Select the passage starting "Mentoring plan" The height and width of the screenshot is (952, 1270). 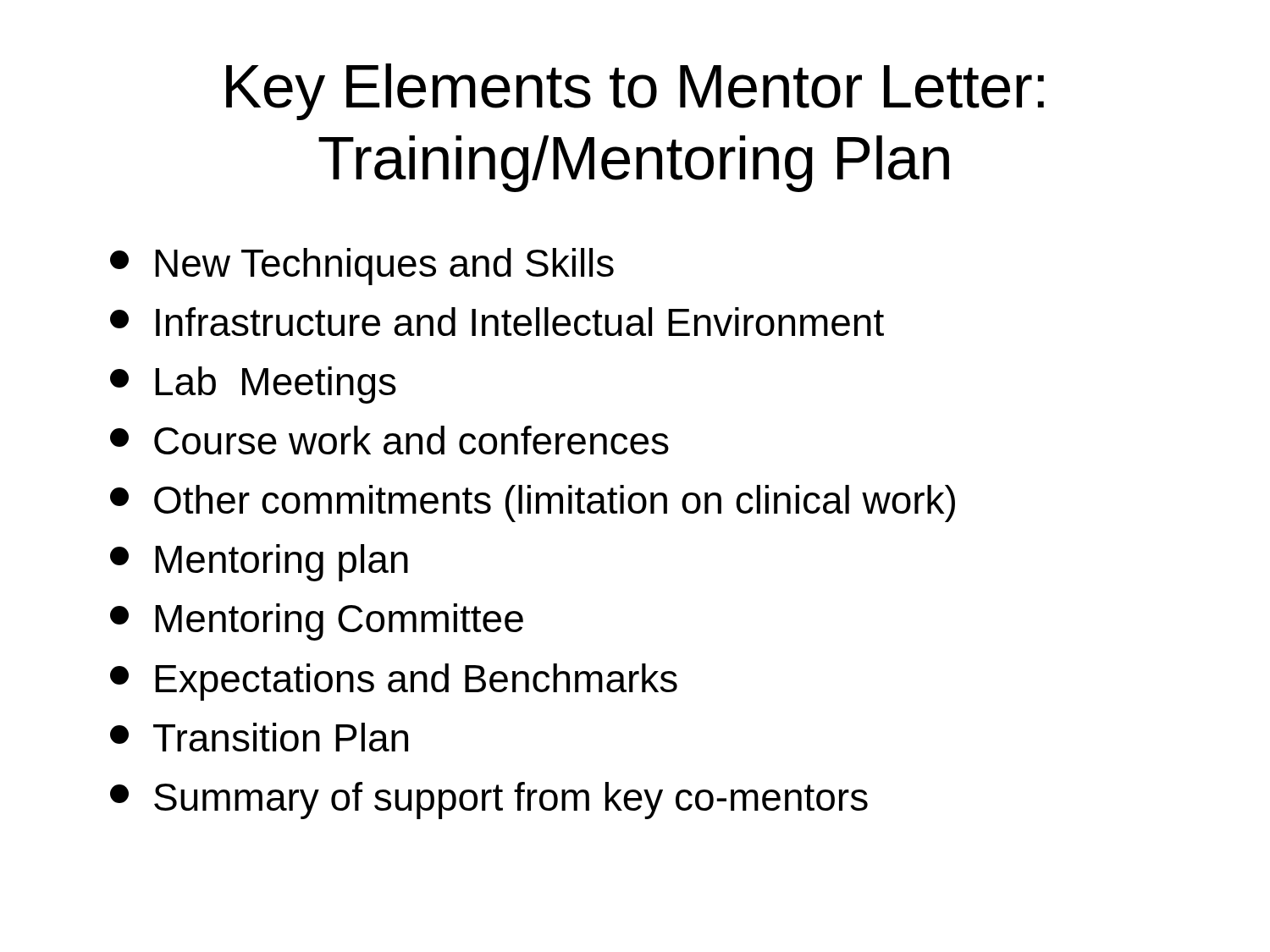click(x=259, y=563)
